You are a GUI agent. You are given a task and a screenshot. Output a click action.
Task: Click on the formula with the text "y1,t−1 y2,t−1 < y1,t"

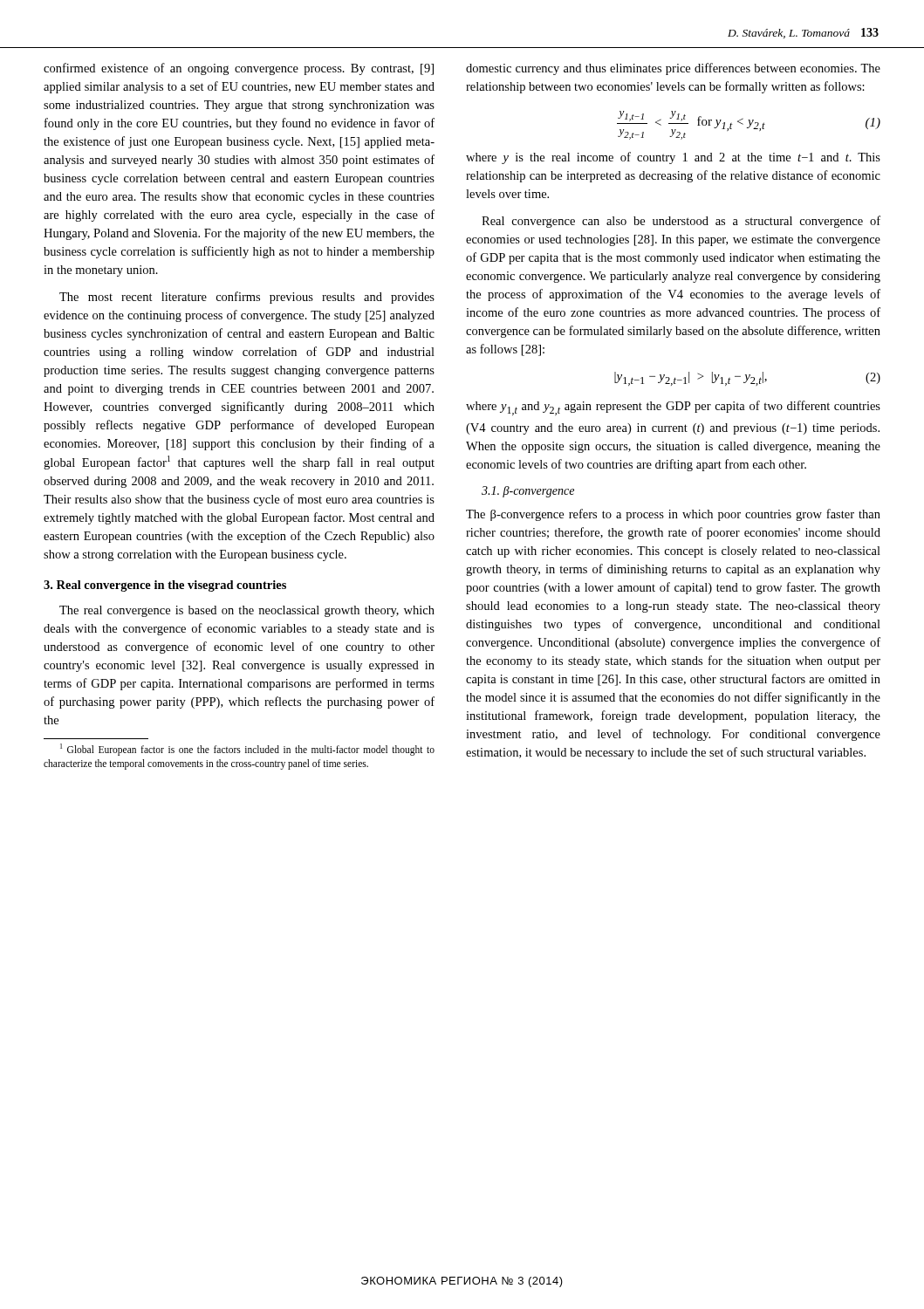coord(673,123)
